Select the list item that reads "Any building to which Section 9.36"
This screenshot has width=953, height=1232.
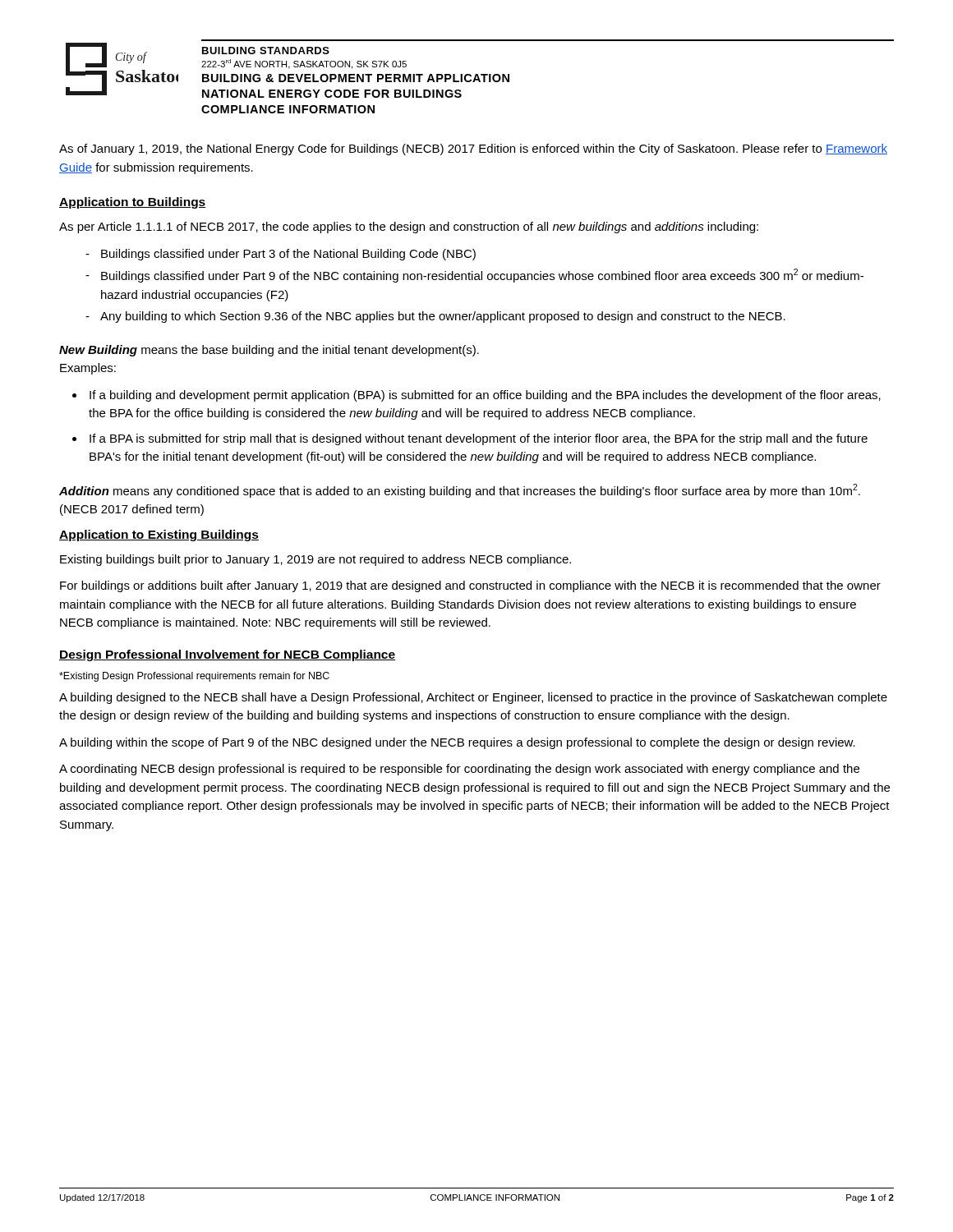tap(443, 316)
